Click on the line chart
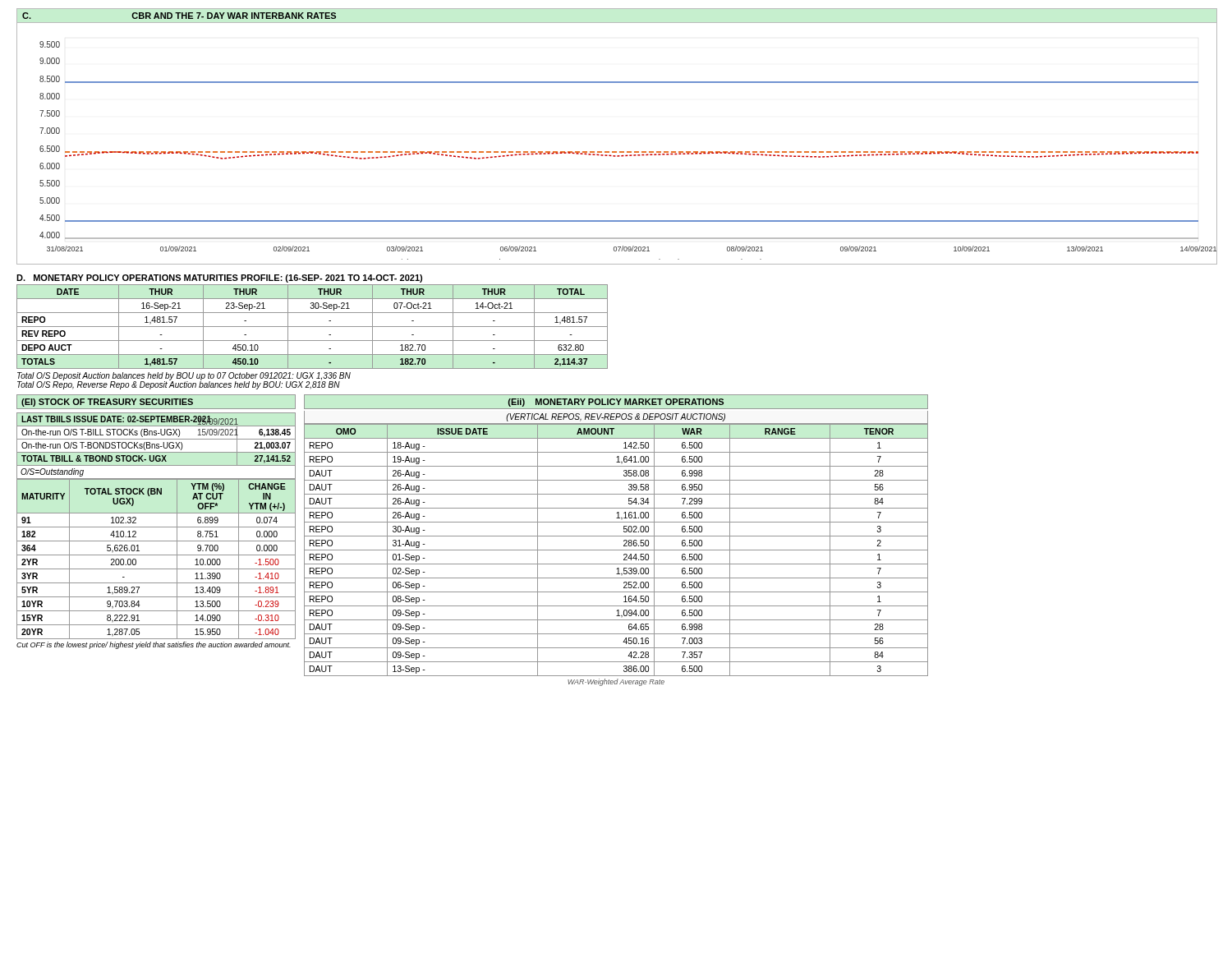The image size is (1232, 953). click(x=617, y=136)
